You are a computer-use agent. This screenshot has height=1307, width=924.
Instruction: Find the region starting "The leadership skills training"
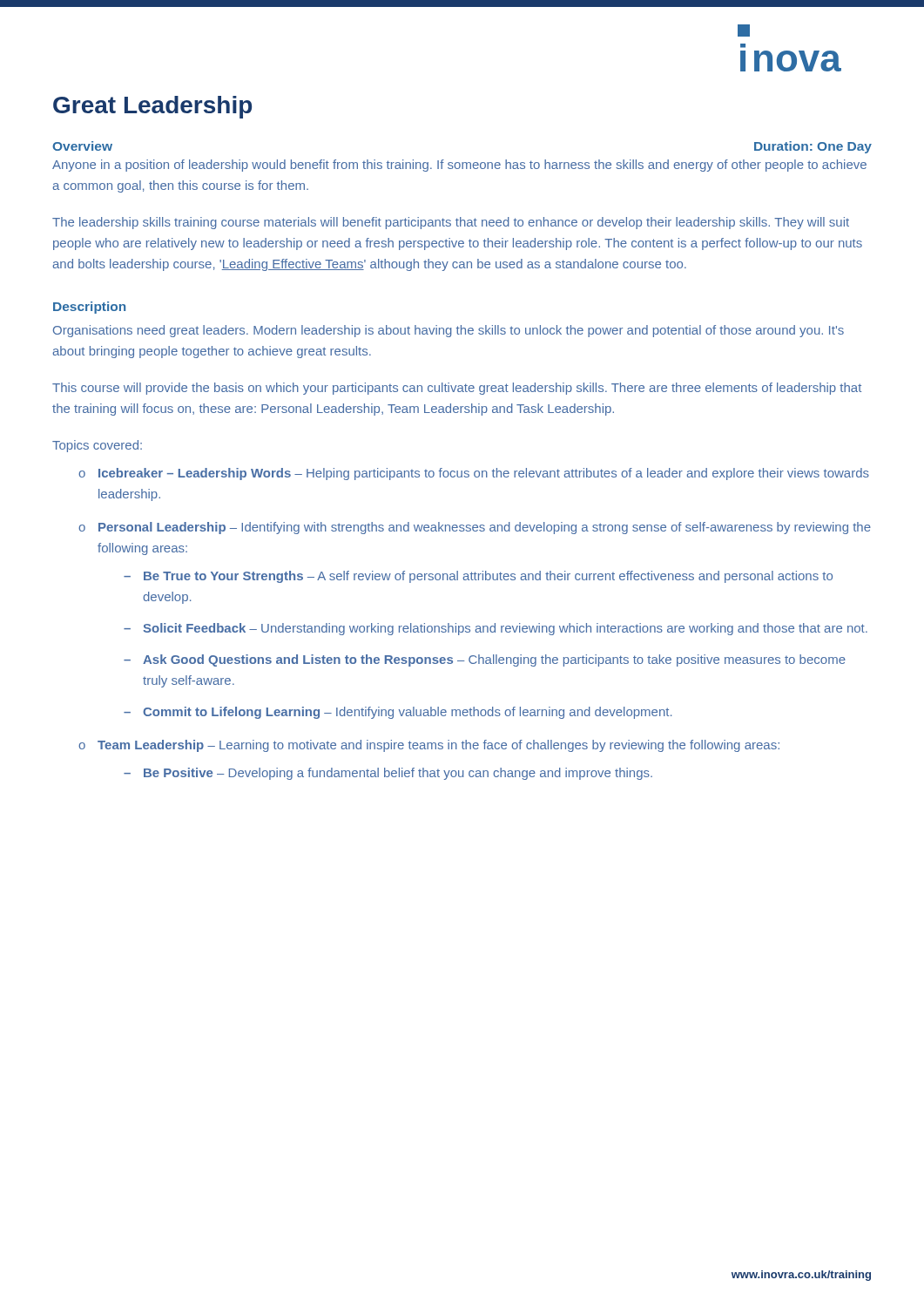click(462, 243)
